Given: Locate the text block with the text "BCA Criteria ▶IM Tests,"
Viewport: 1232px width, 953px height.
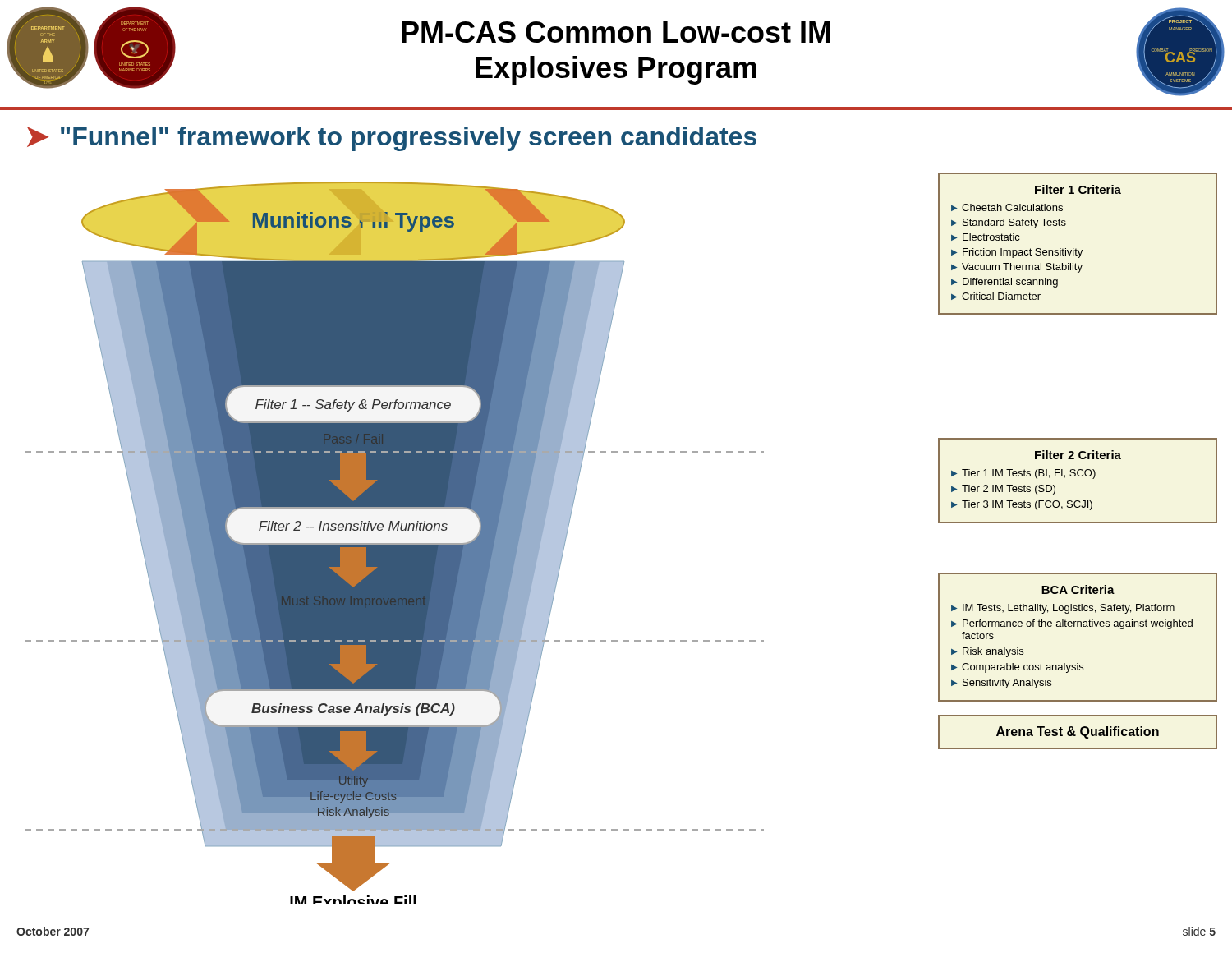Looking at the screenshot, I should pyautogui.click(x=1078, y=635).
